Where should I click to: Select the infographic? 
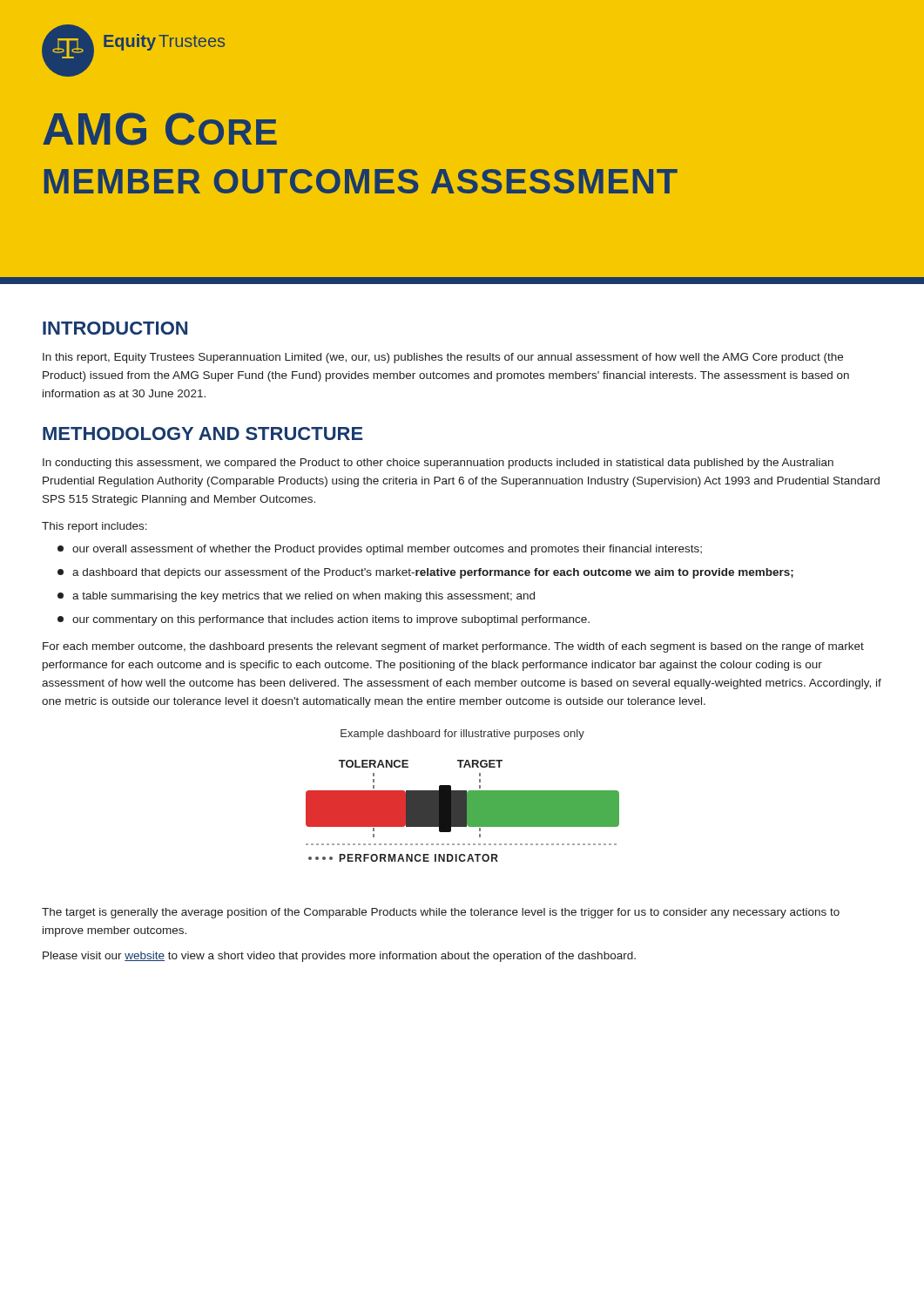[462, 818]
